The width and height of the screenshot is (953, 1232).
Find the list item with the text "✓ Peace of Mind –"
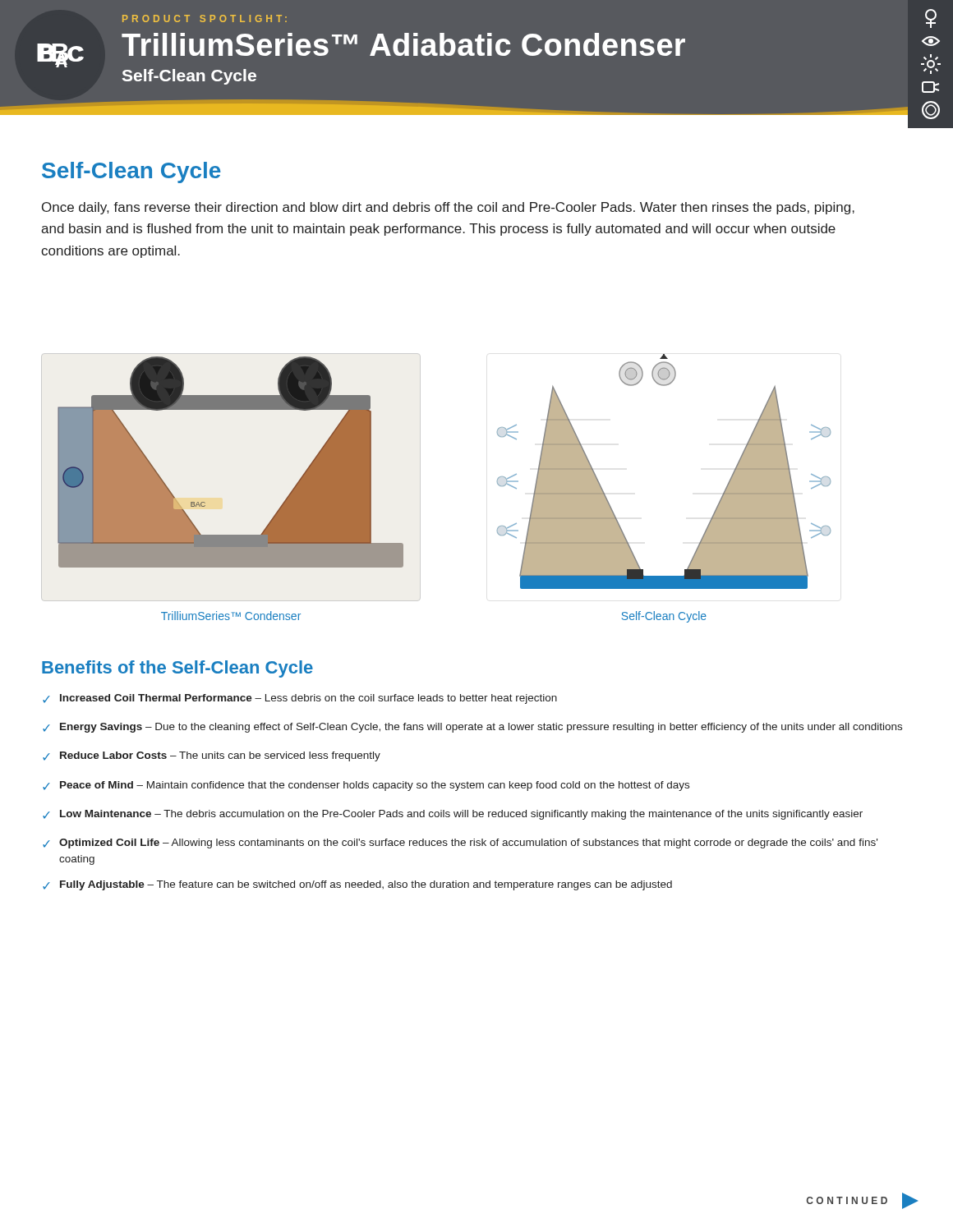[x=365, y=786]
